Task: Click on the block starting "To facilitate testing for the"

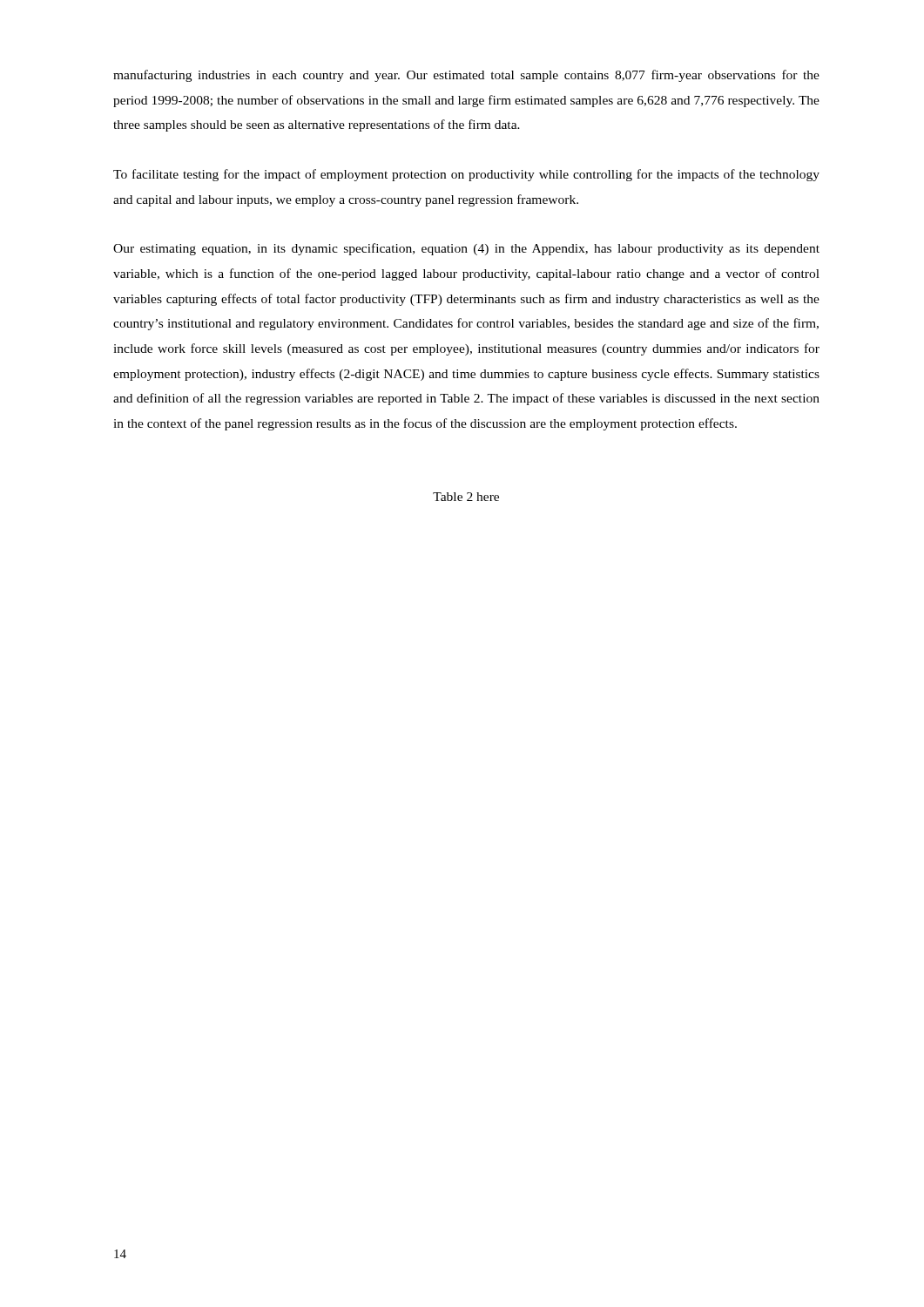Action: [466, 186]
